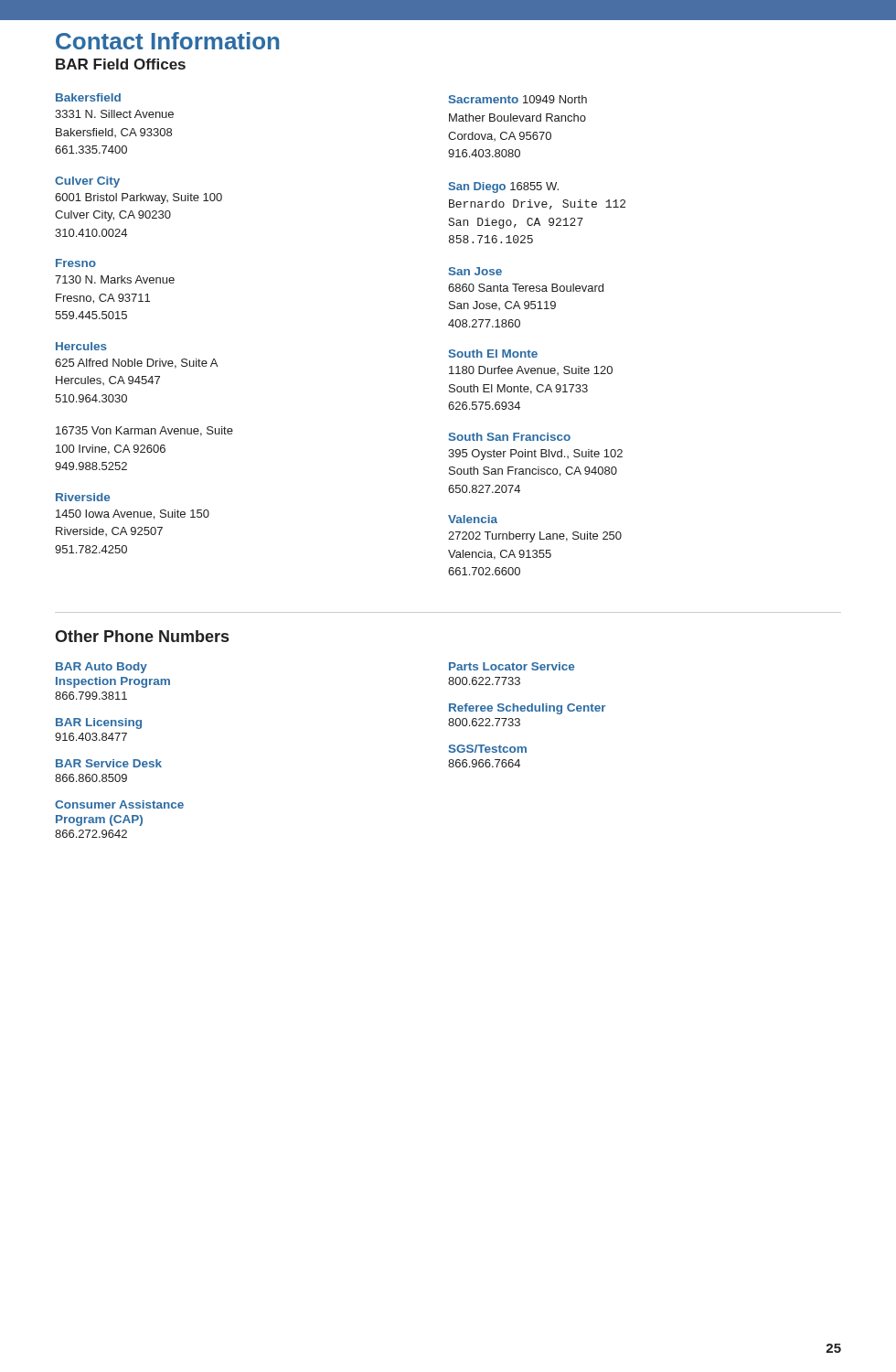Where does it say "Other Phone Numbers"?
The image size is (896, 1372).
tap(142, 637)
